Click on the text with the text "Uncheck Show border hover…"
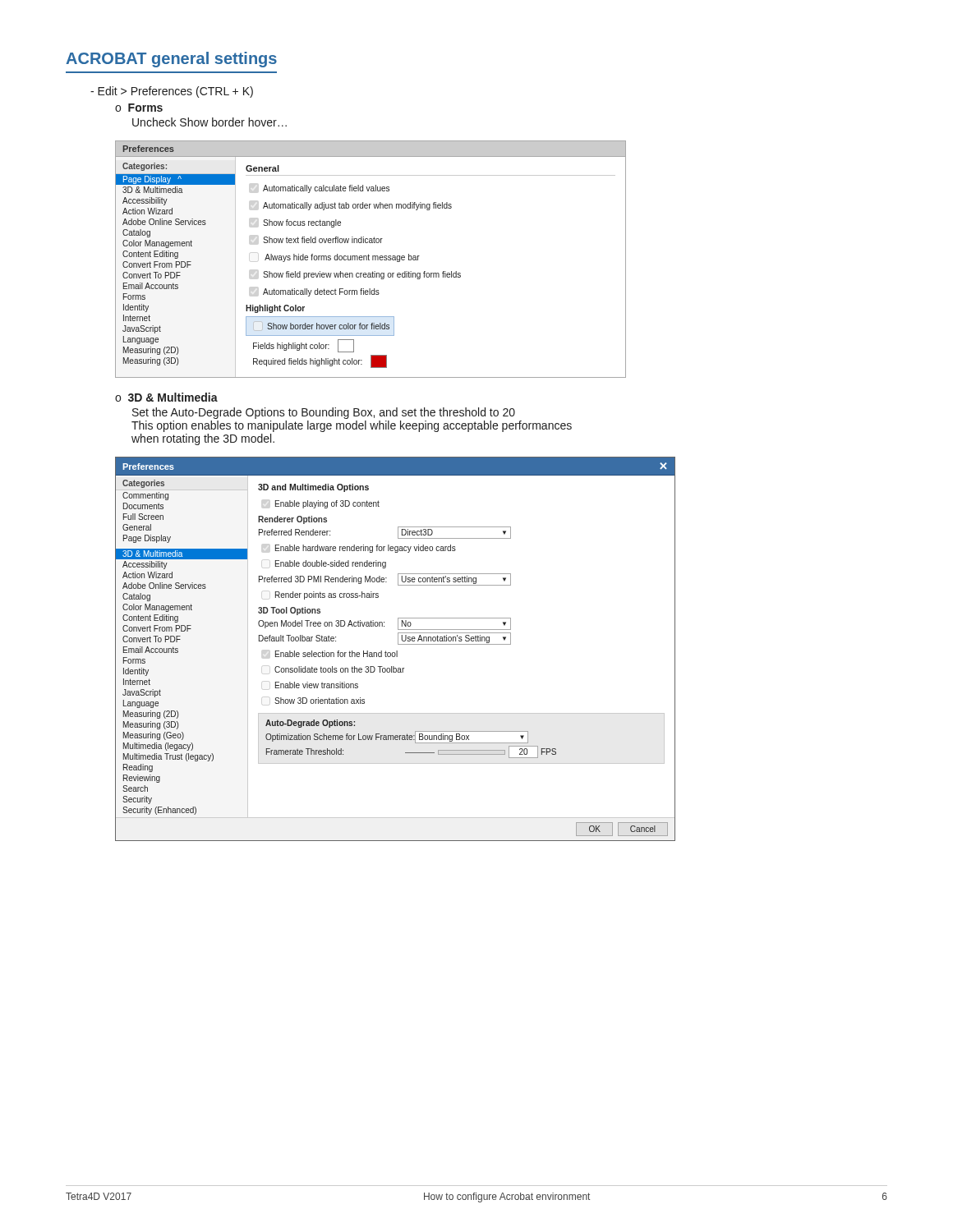This screenshot has width=953, height=1232. [210, 122]
